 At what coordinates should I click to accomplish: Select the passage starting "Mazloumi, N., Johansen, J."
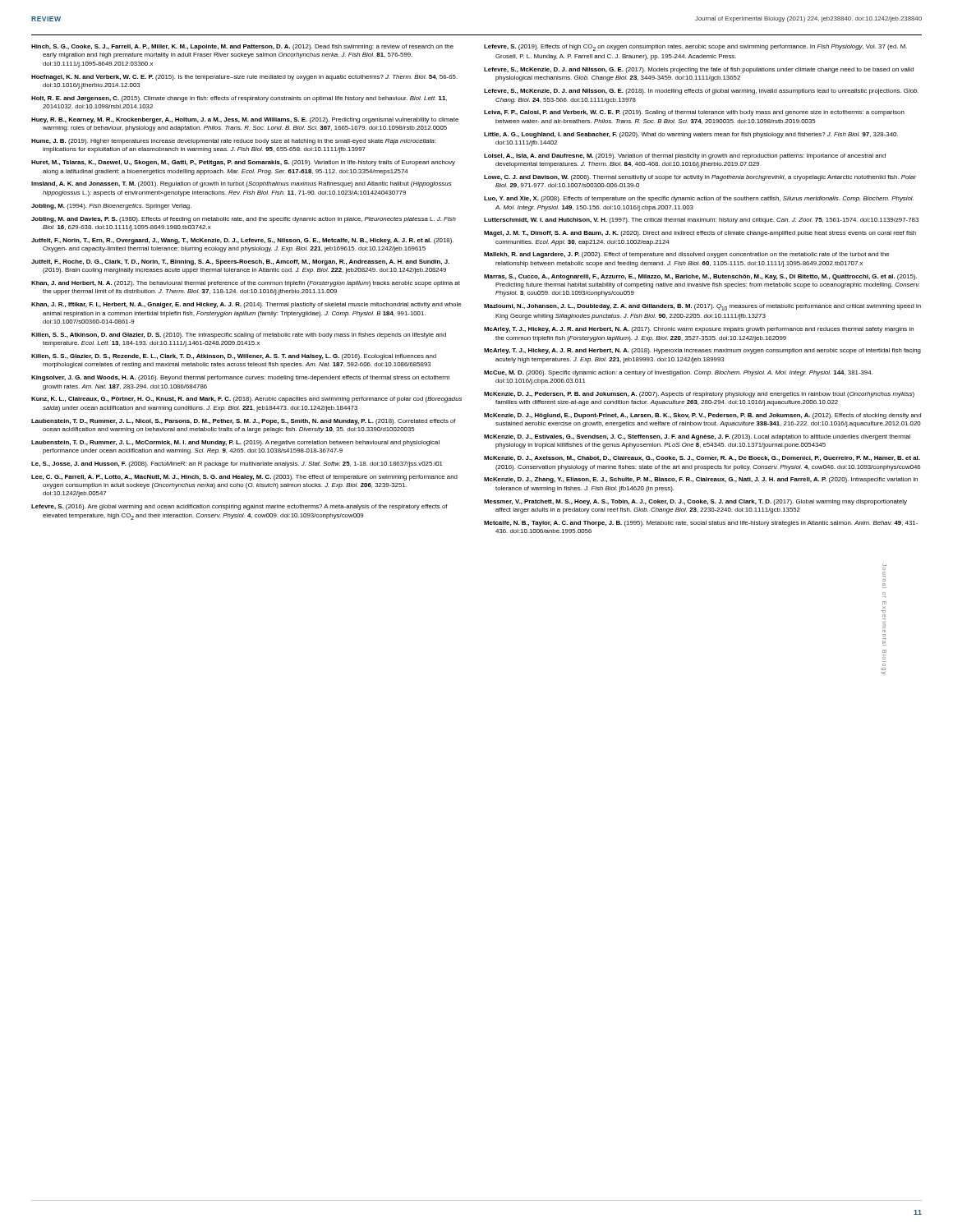pyautogui.click(x=703, y=311)
